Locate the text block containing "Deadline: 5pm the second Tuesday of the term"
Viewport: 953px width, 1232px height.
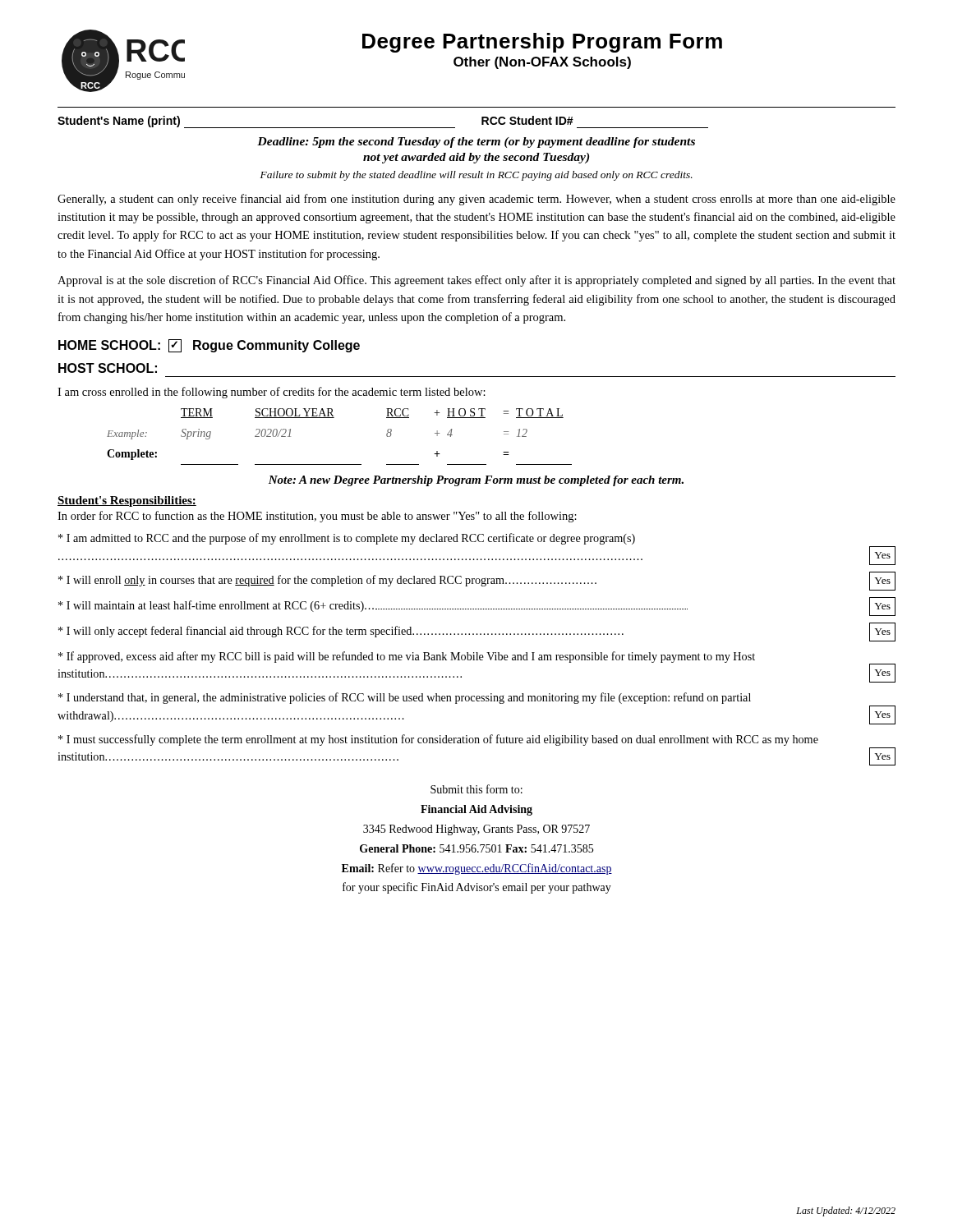pos(476,156)
